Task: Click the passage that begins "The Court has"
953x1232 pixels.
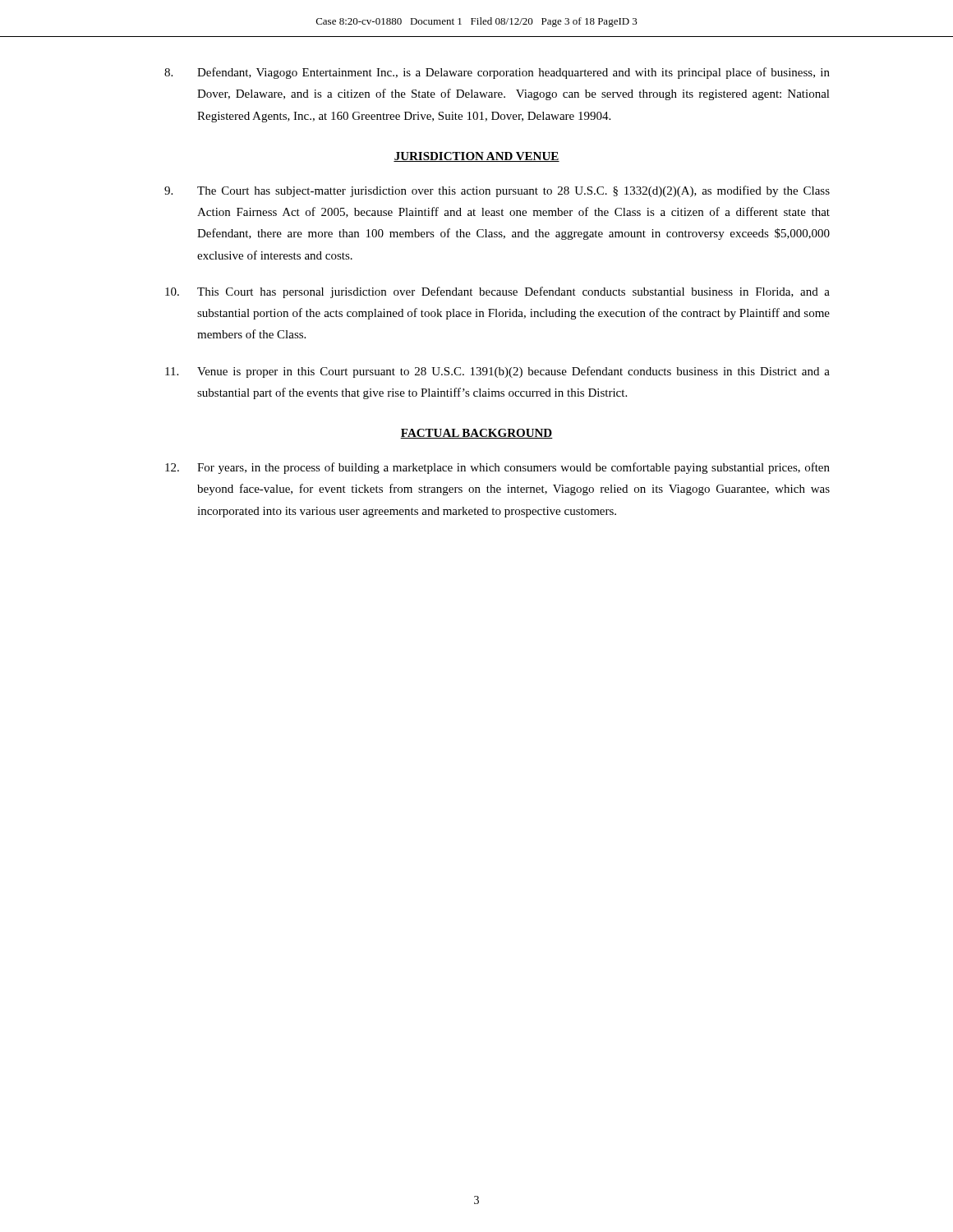Action: click(x=476, y=223)
